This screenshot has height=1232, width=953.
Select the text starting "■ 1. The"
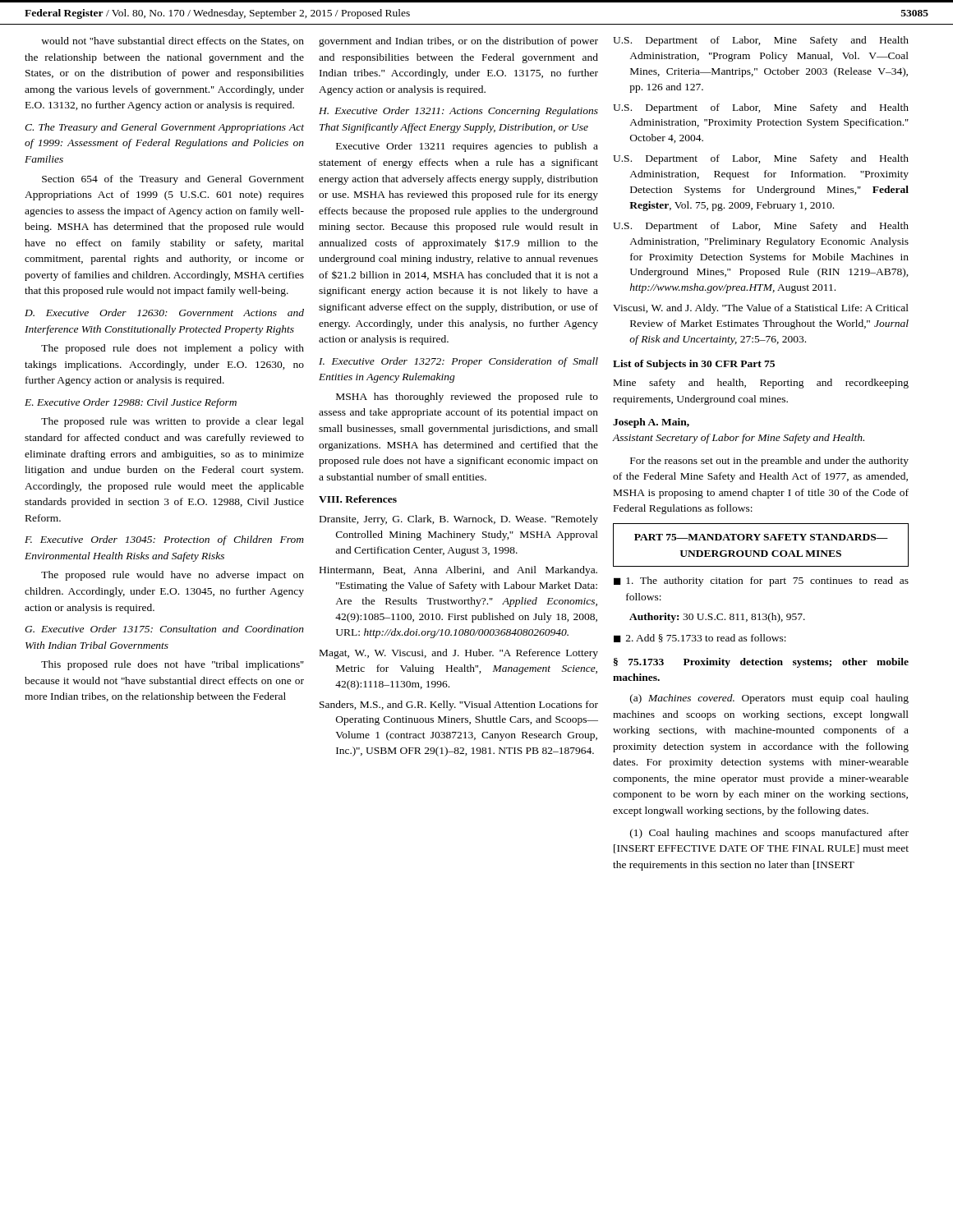(x=761, y=589)
